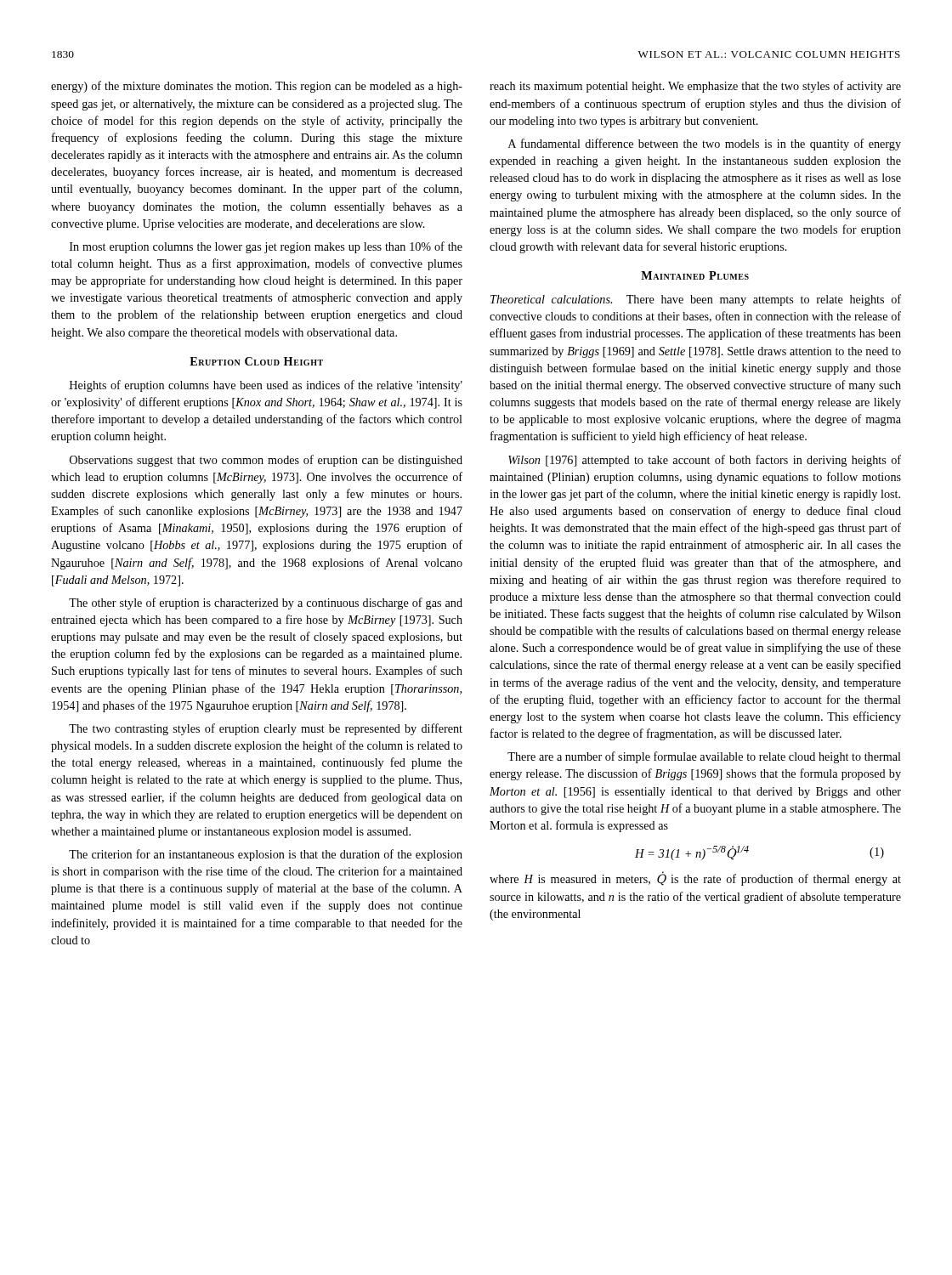Select the text starting "The other style of"
This screenshot has height=1275, width=952.
(257, 654)
